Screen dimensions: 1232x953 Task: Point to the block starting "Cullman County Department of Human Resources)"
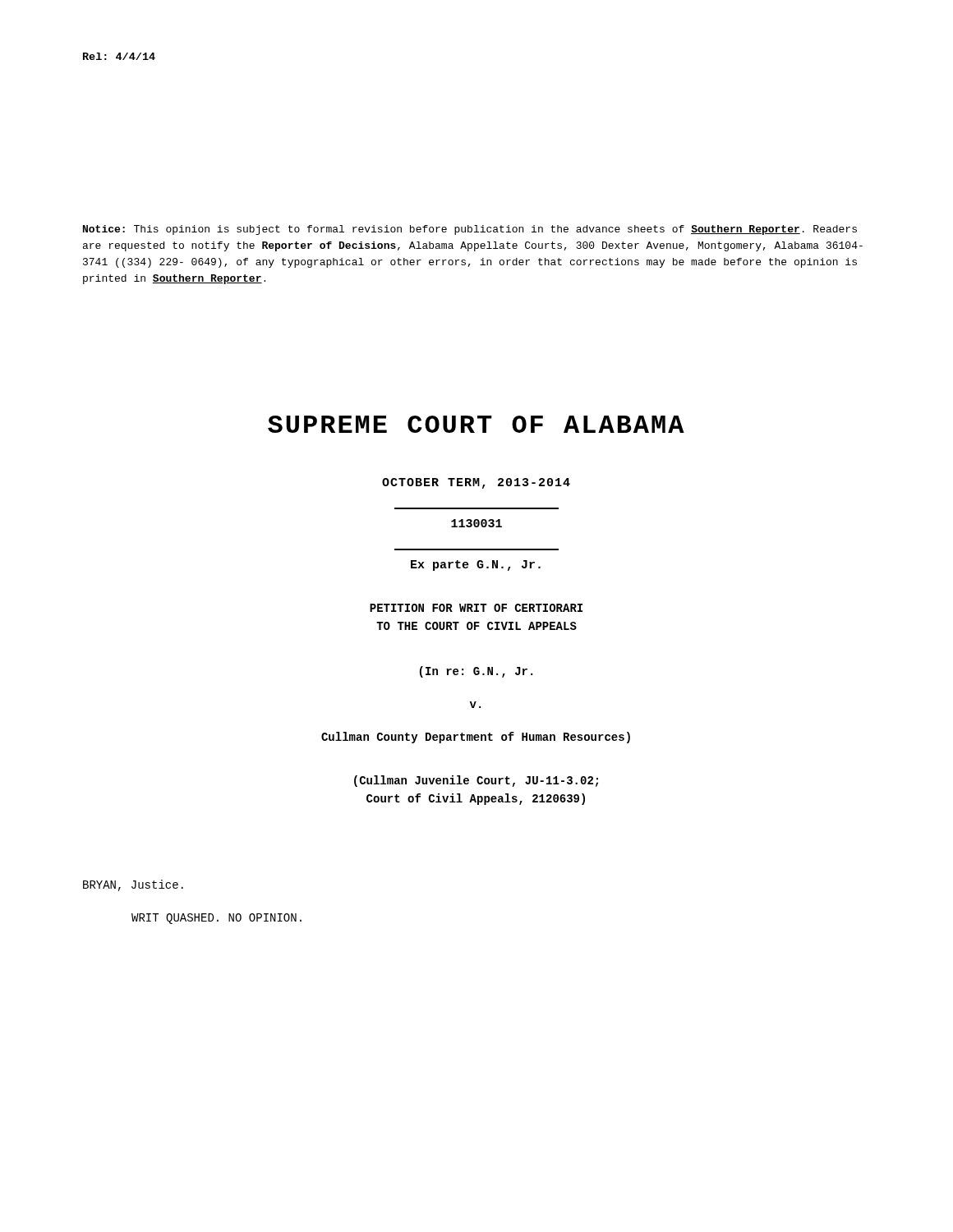[x=476, y=738]
